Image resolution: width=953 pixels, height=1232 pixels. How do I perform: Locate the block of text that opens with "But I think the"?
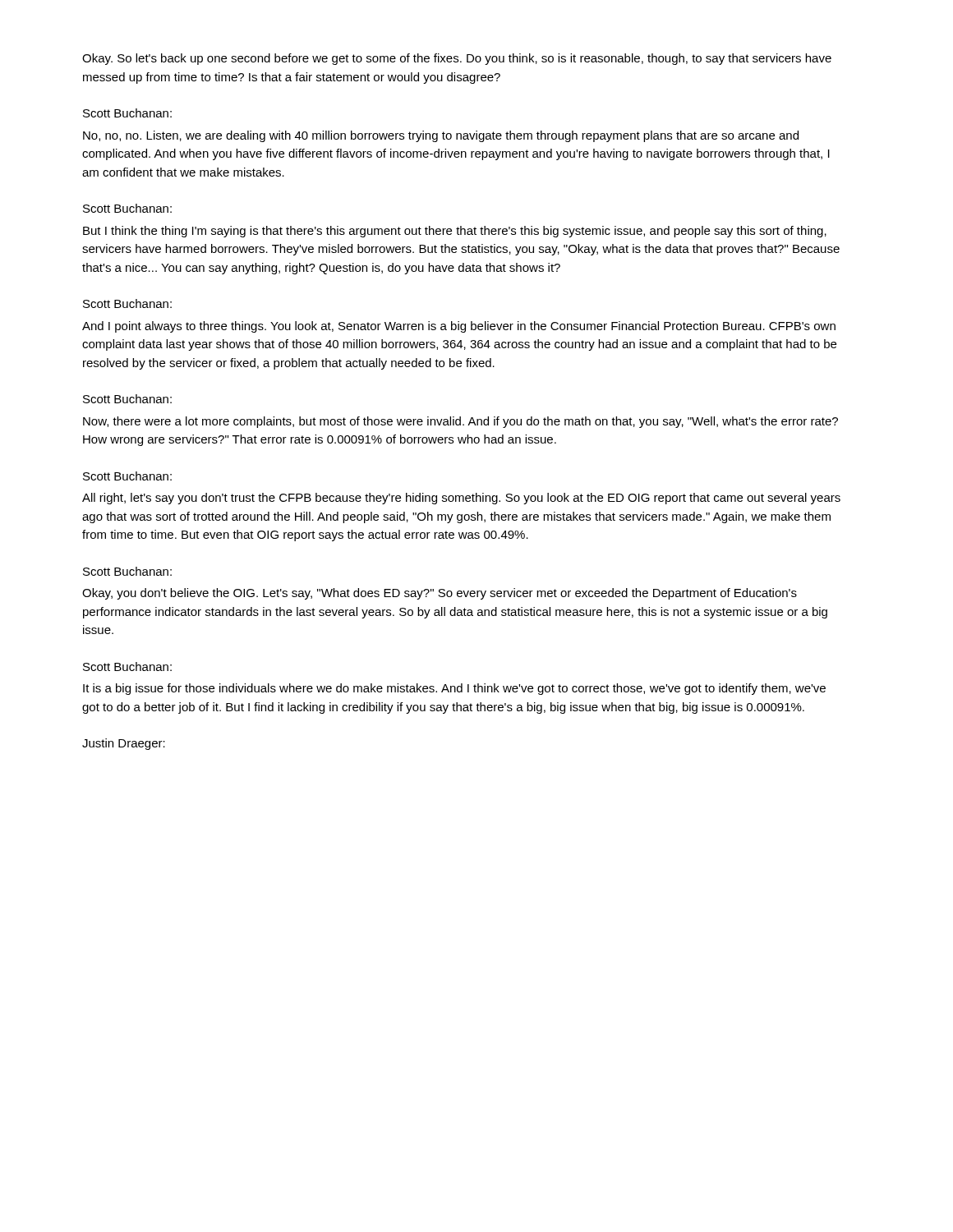tap(464, 249)
